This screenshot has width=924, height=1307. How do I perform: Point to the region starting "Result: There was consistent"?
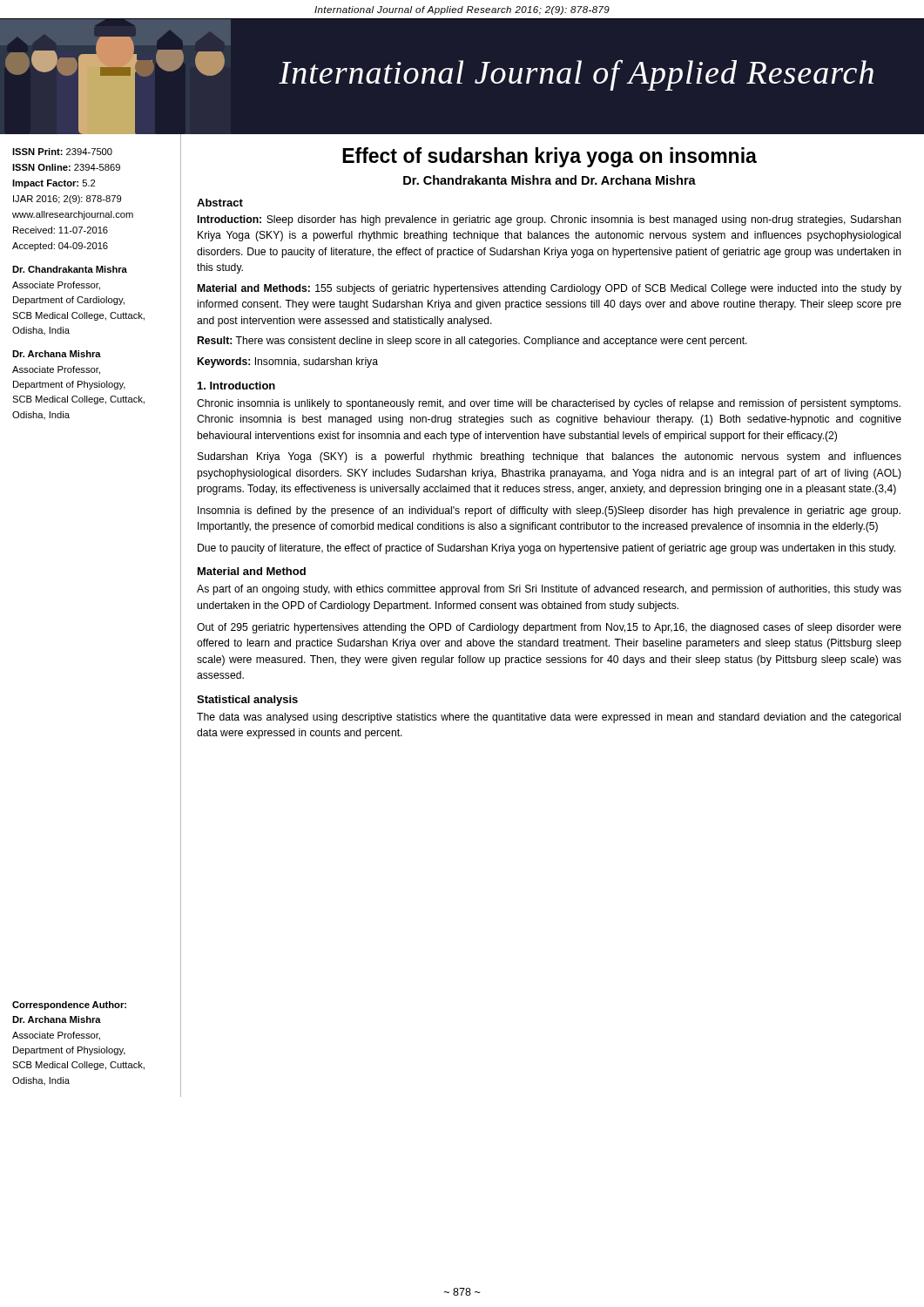click(472, 341)
